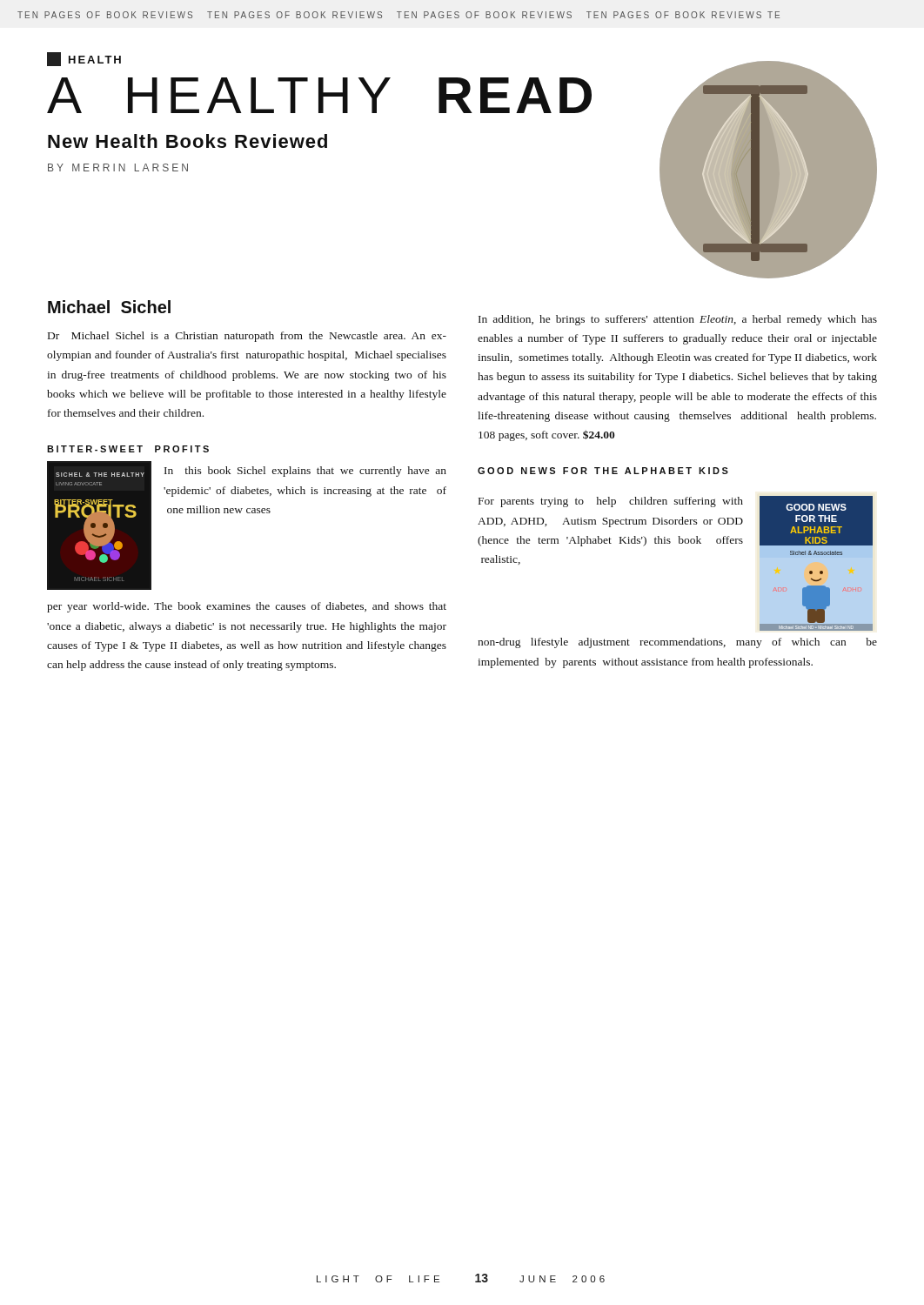
Task: Find the region starting "BY MERRIN LARSEN"
Action: tap(118, 167)
